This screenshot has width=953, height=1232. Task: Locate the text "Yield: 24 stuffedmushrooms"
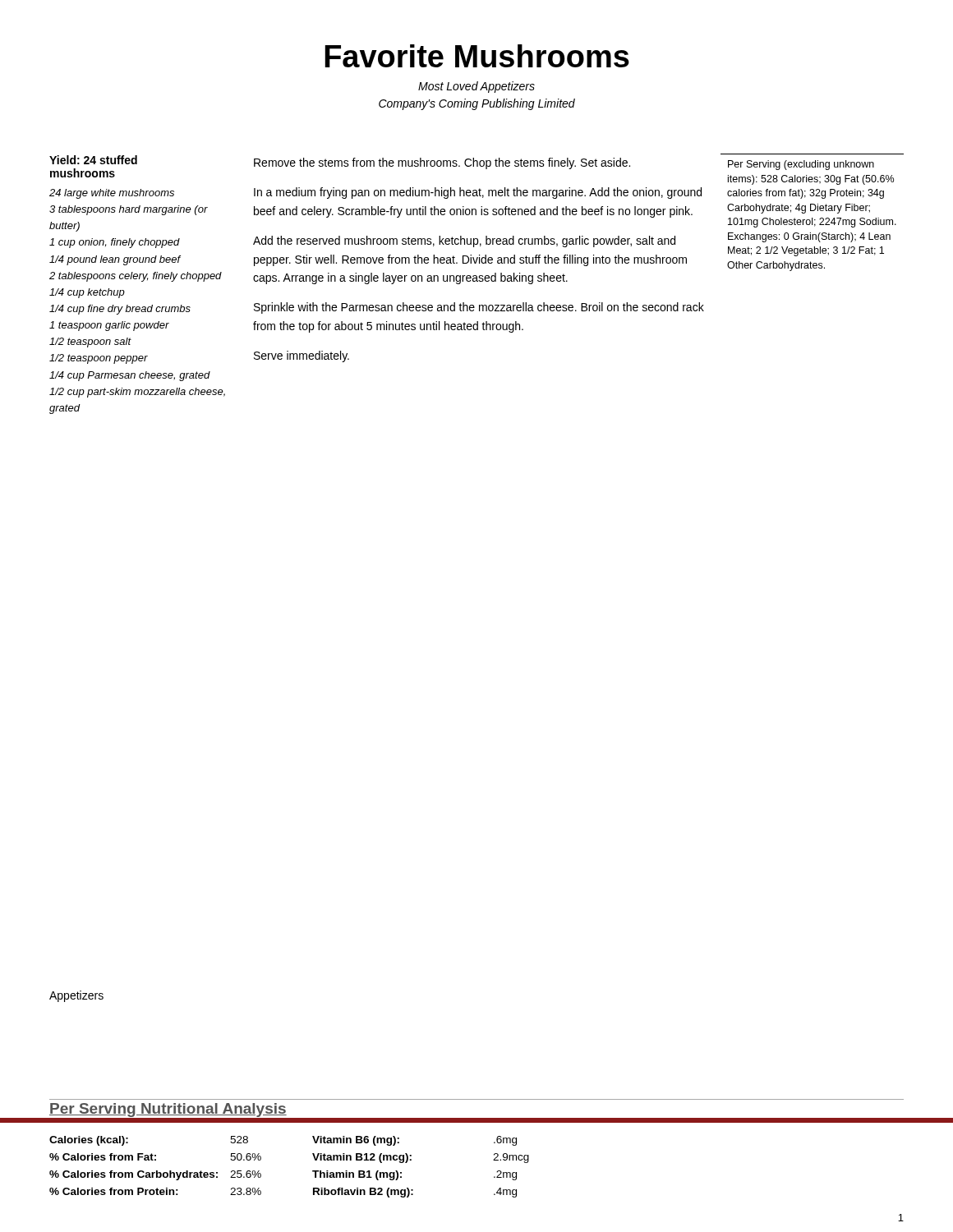[93, 167]
